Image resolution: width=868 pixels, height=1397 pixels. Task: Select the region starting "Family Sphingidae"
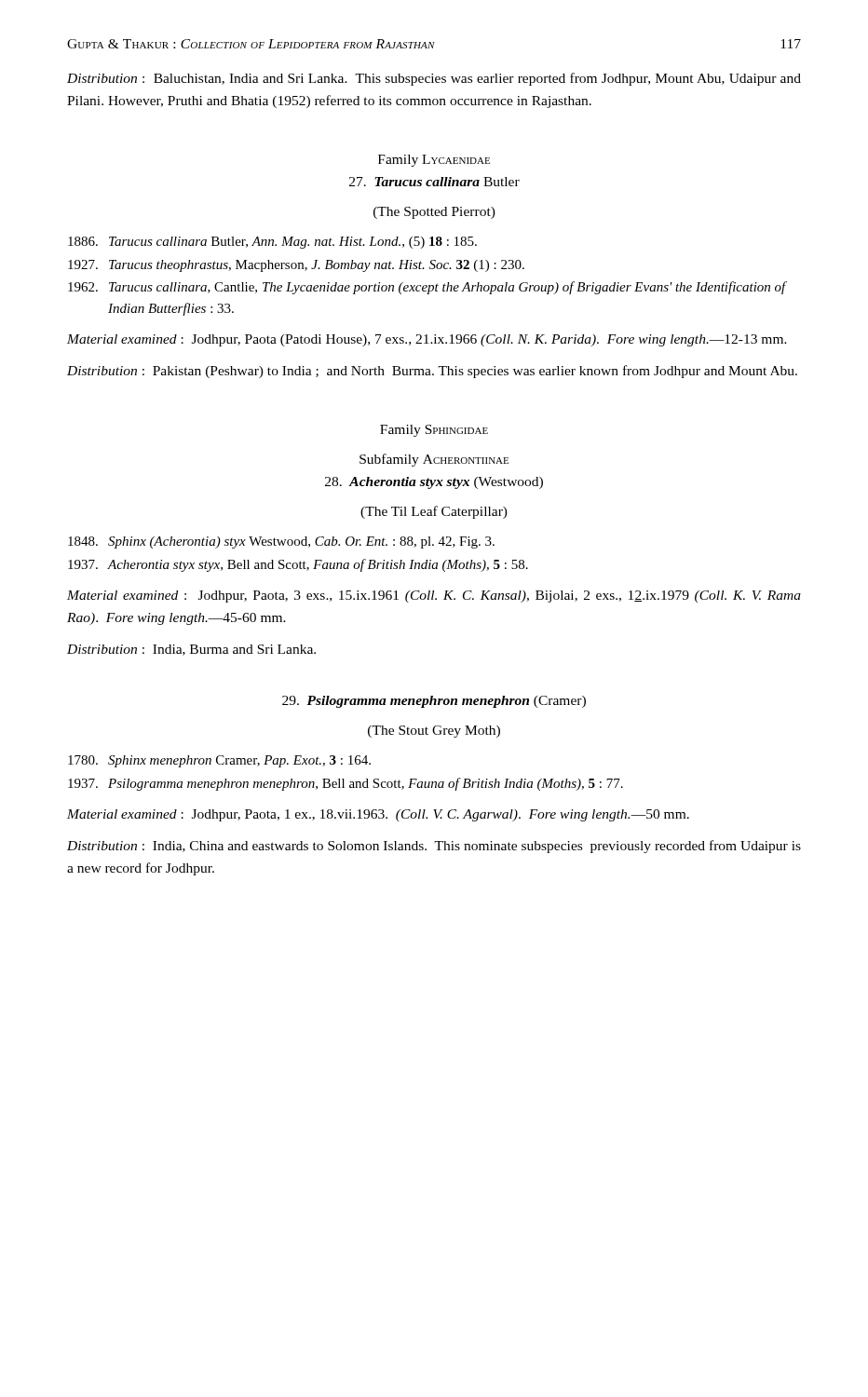click(x=434, y=429)
